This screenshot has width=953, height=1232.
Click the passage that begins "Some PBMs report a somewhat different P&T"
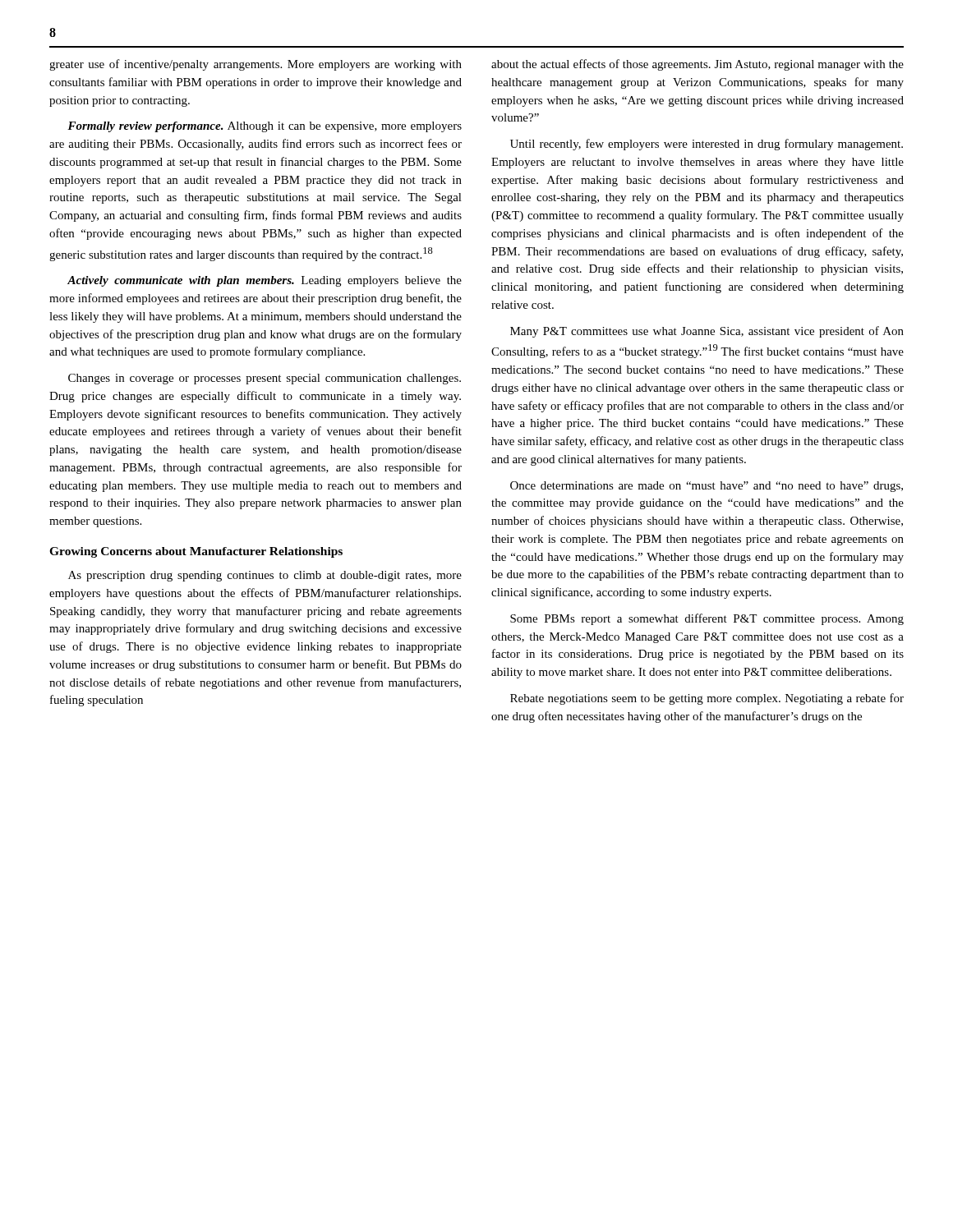(x=698, y=646)
